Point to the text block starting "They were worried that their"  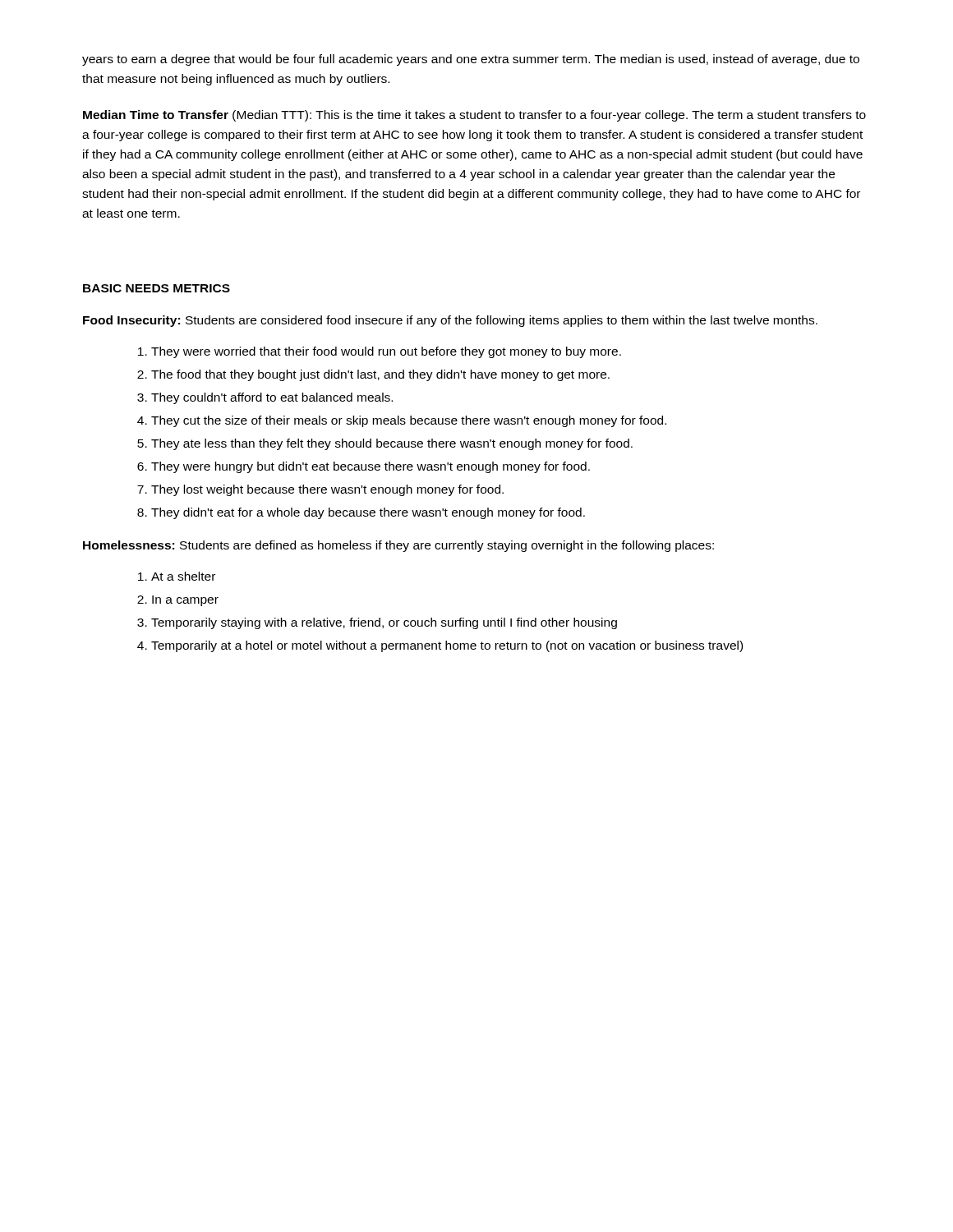pyautogui.click(x=501, y=352)
